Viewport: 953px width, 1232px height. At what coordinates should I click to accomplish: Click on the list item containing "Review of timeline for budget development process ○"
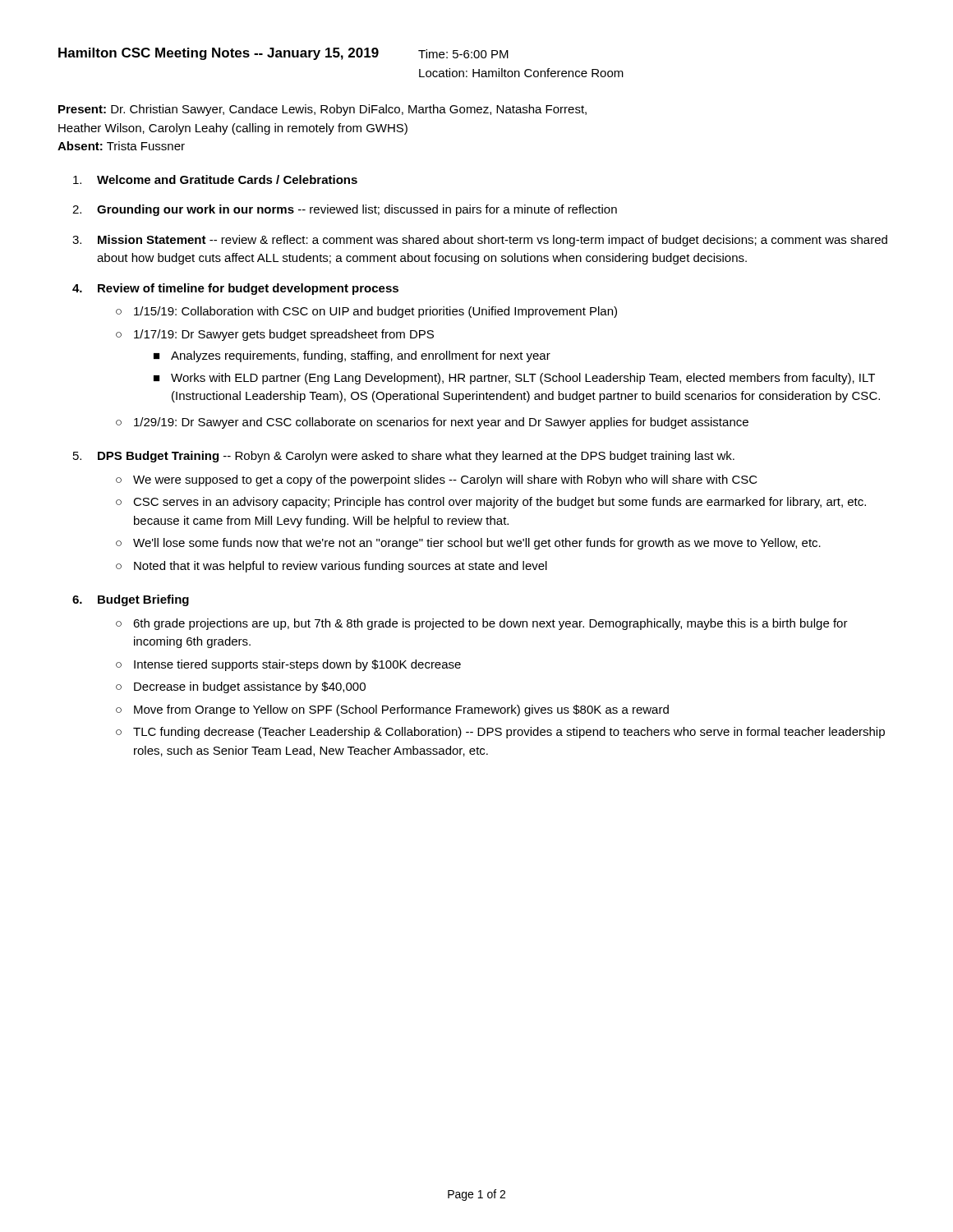pyautogui.click(x=496, y=356)
